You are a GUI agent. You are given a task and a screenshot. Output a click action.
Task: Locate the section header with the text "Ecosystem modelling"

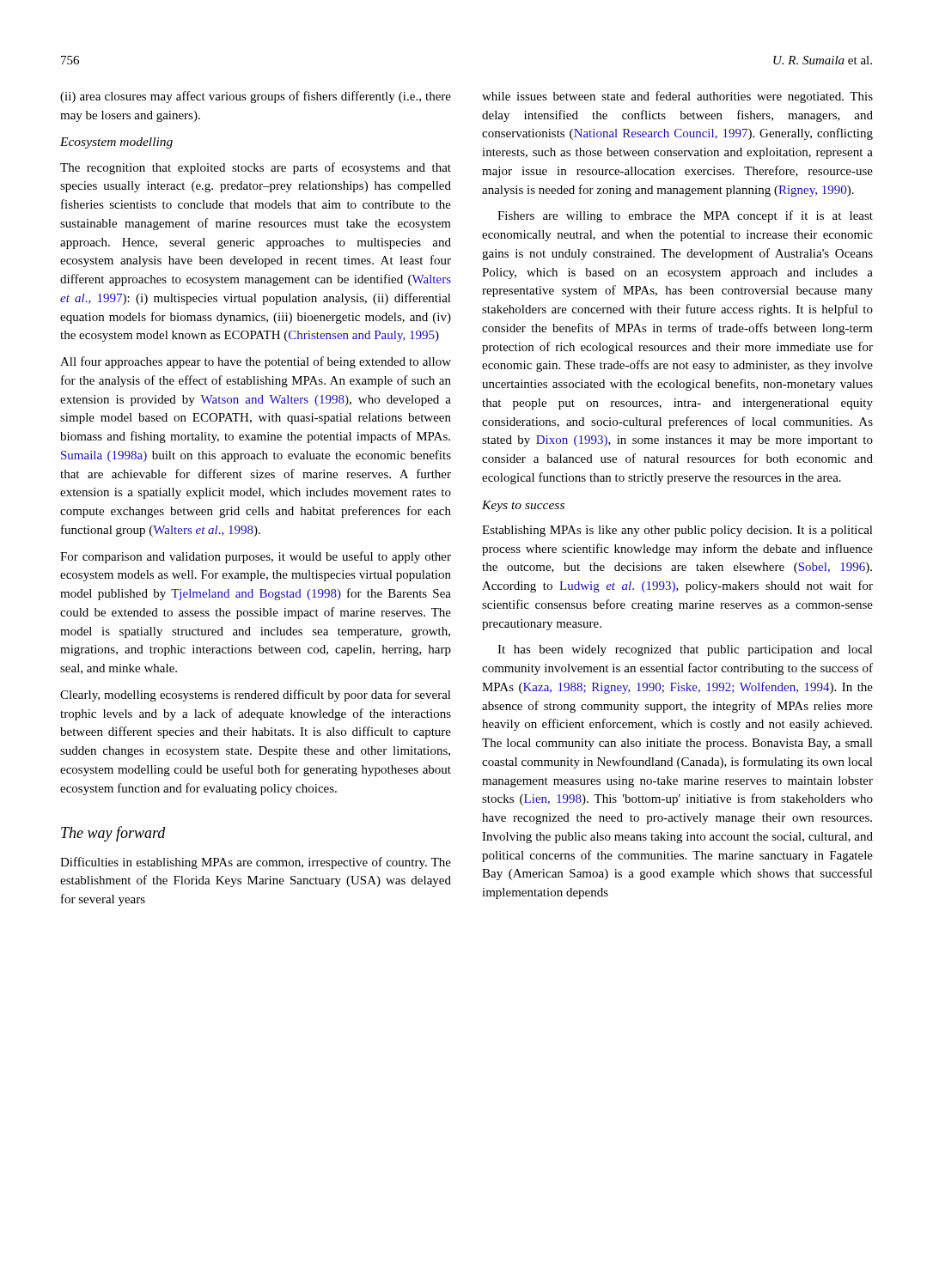coord(116,143)
